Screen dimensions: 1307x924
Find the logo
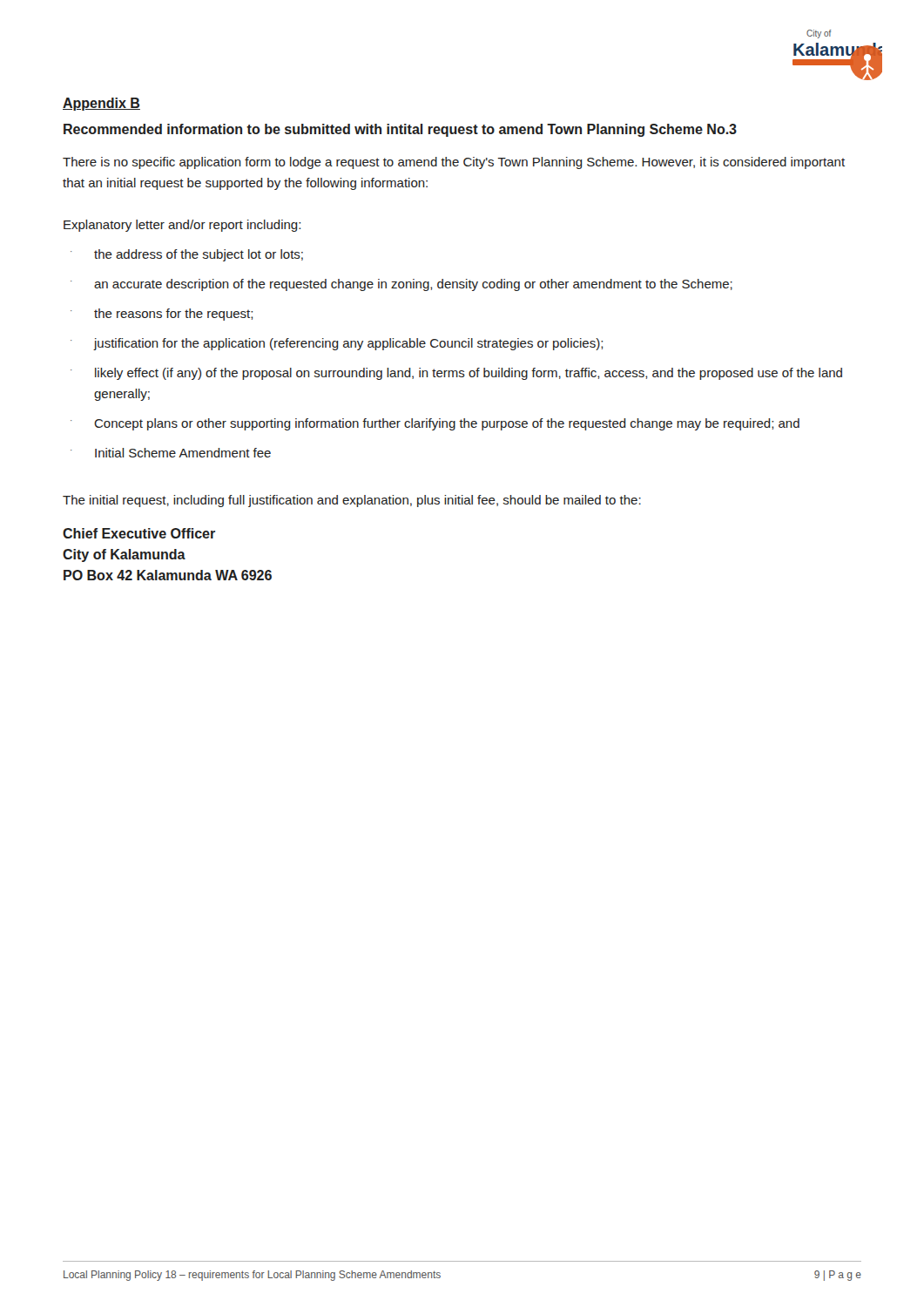[x=834, y=61]
